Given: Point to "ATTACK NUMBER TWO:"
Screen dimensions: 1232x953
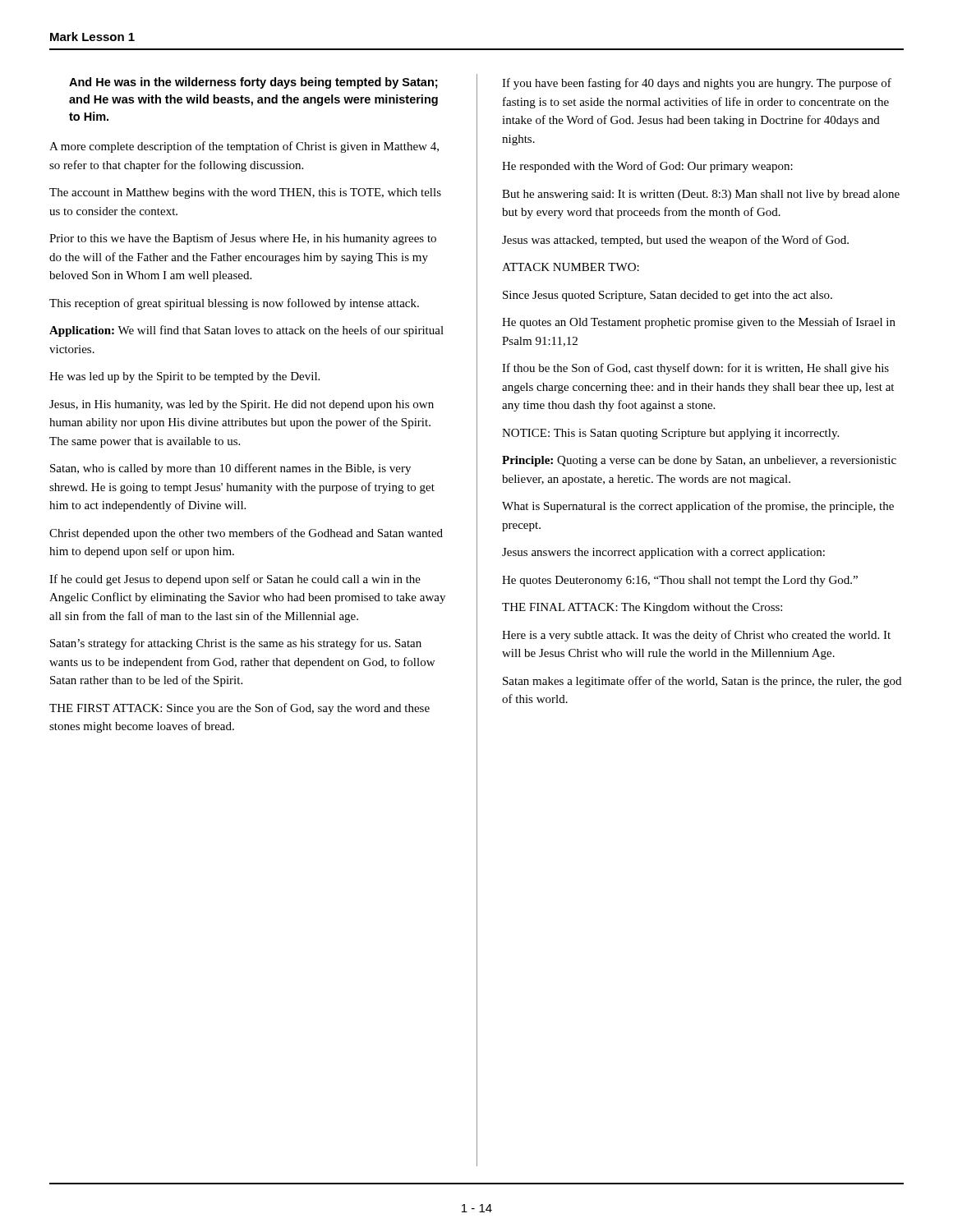Looking at the screenshot, I should 571,267.
